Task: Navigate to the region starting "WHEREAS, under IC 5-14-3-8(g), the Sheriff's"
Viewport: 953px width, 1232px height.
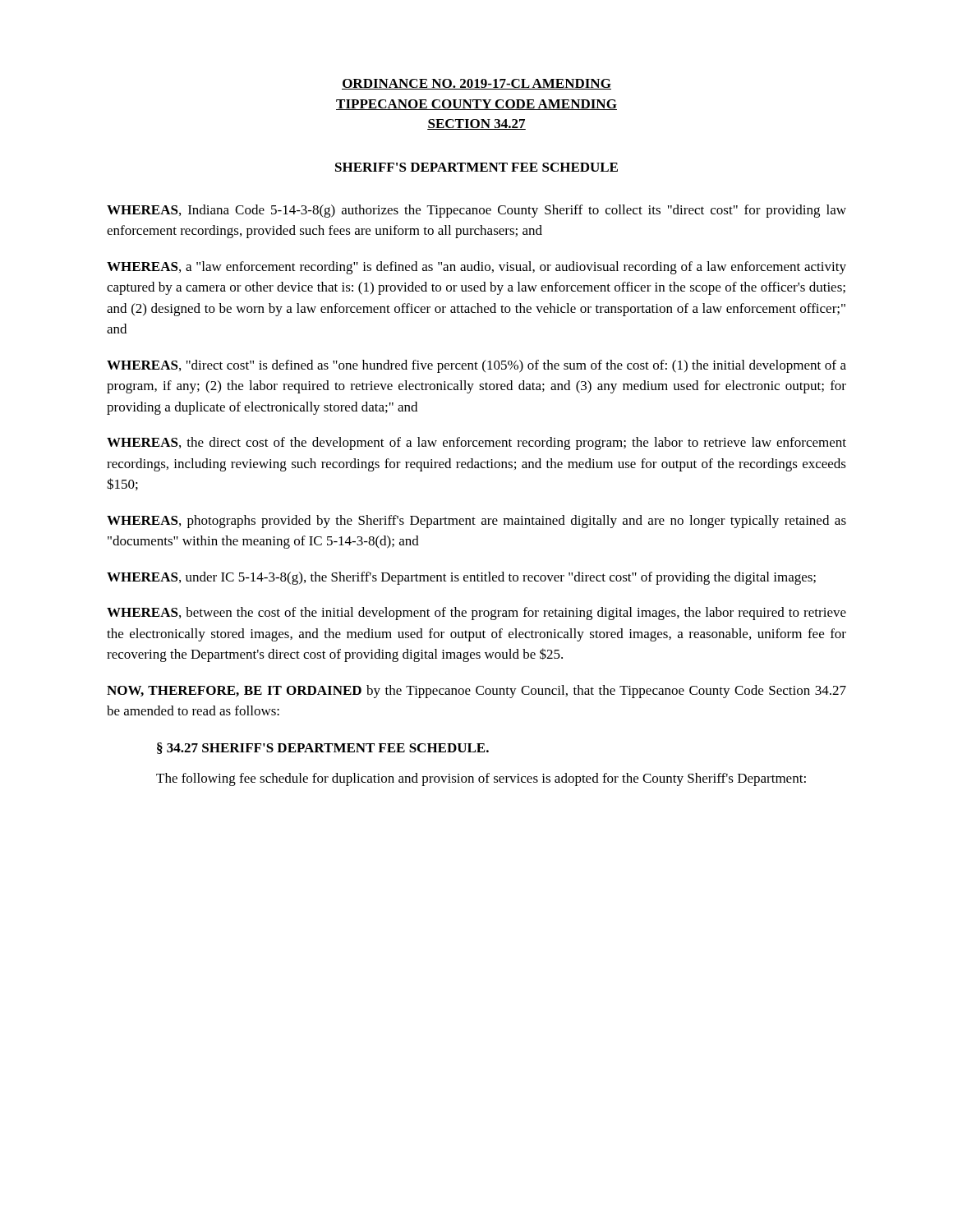Action: click(x=462, y=577)
